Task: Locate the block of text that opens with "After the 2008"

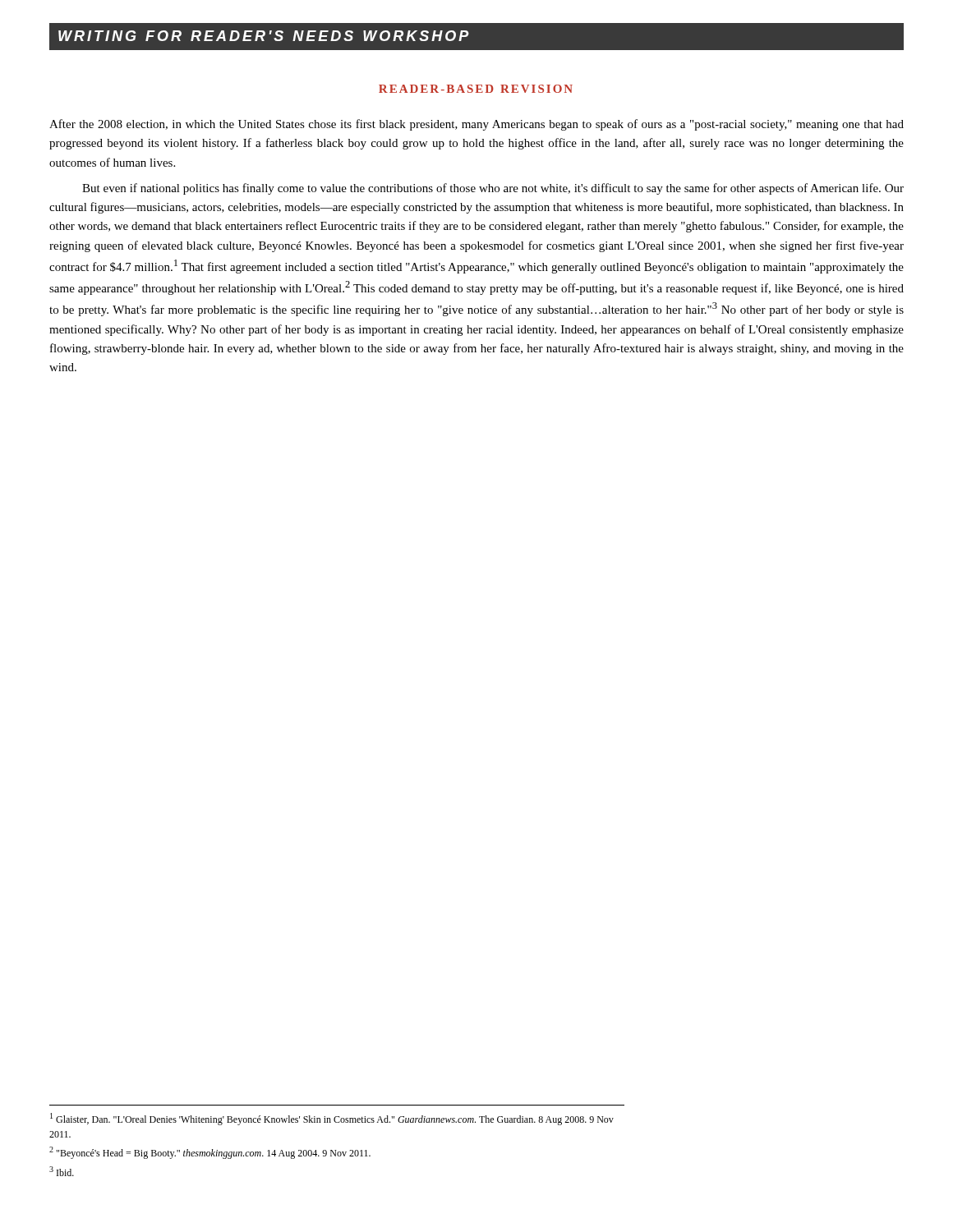Action: 476,246
